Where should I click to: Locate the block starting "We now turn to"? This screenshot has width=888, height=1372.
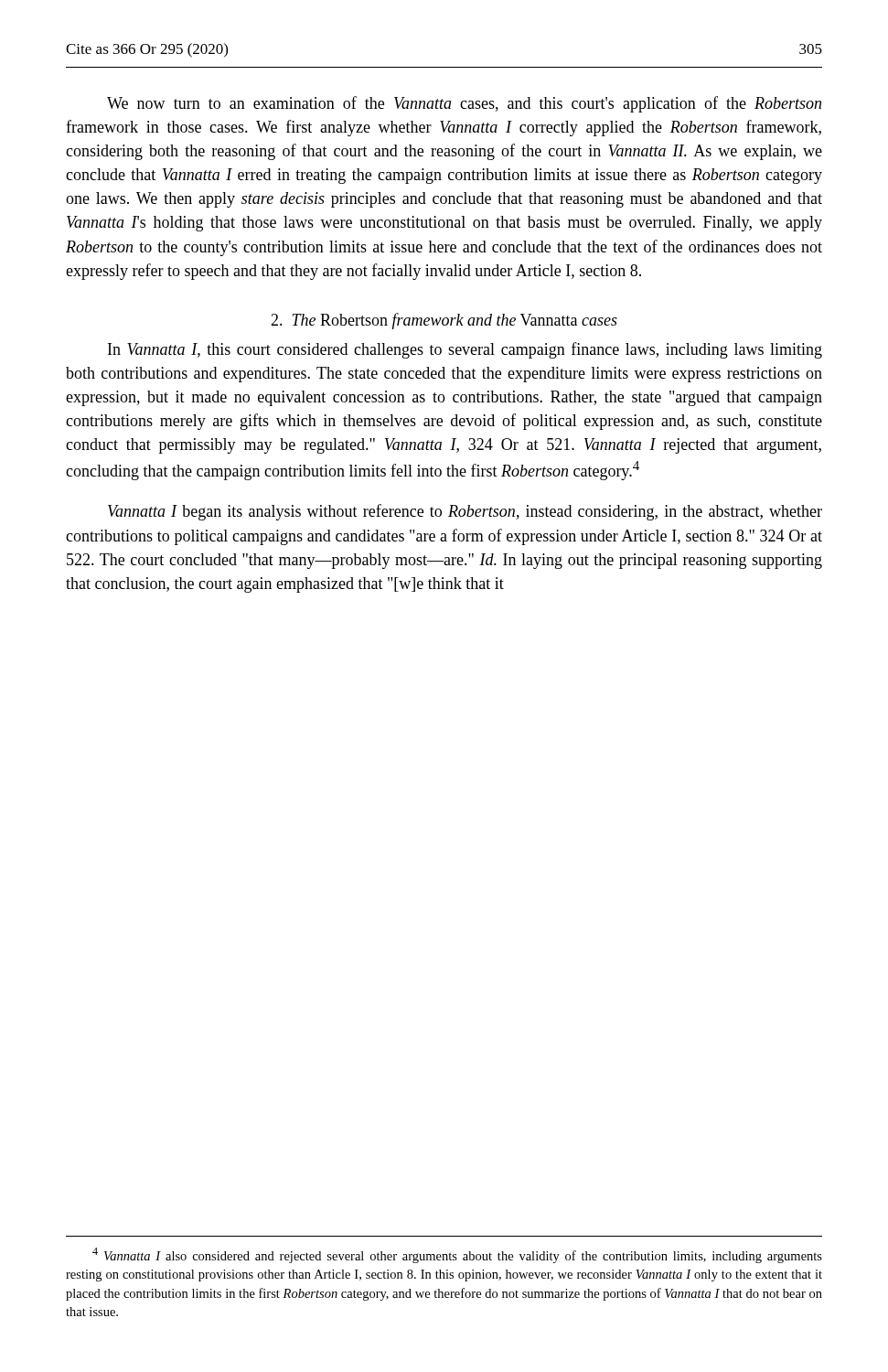point(444,187)
